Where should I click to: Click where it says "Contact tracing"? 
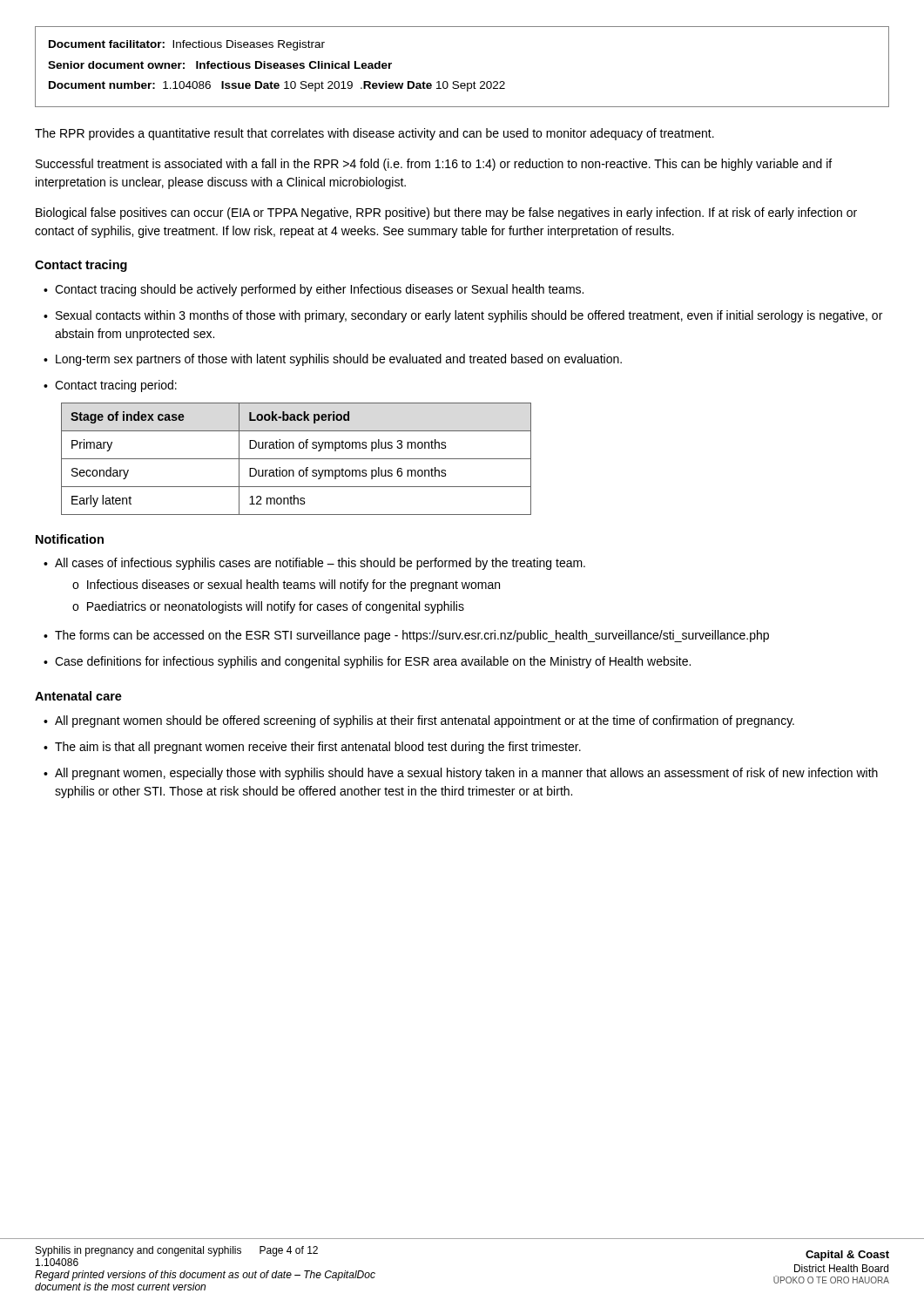point(81,265)
